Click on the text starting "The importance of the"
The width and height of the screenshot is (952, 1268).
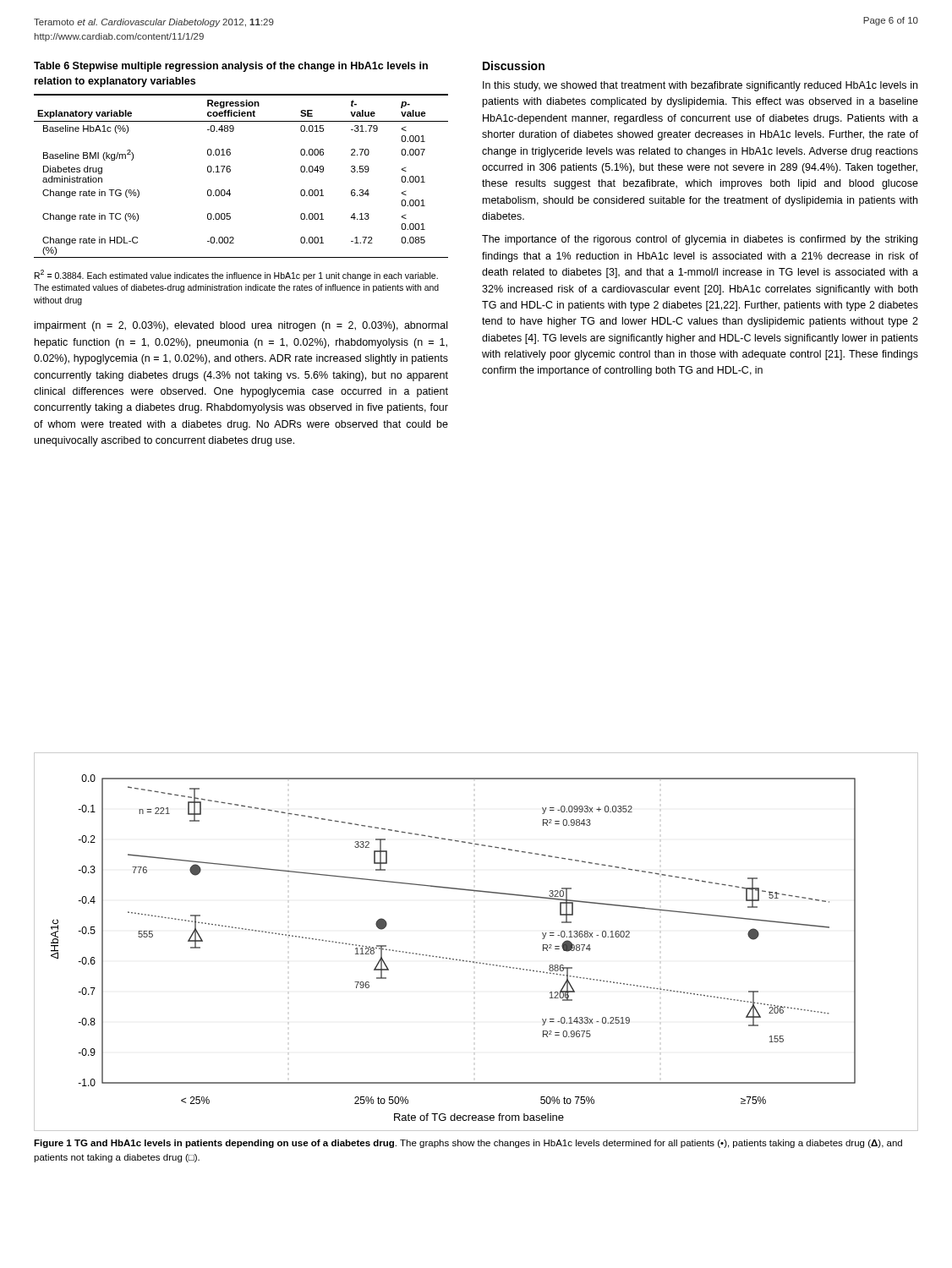point(700,305)
